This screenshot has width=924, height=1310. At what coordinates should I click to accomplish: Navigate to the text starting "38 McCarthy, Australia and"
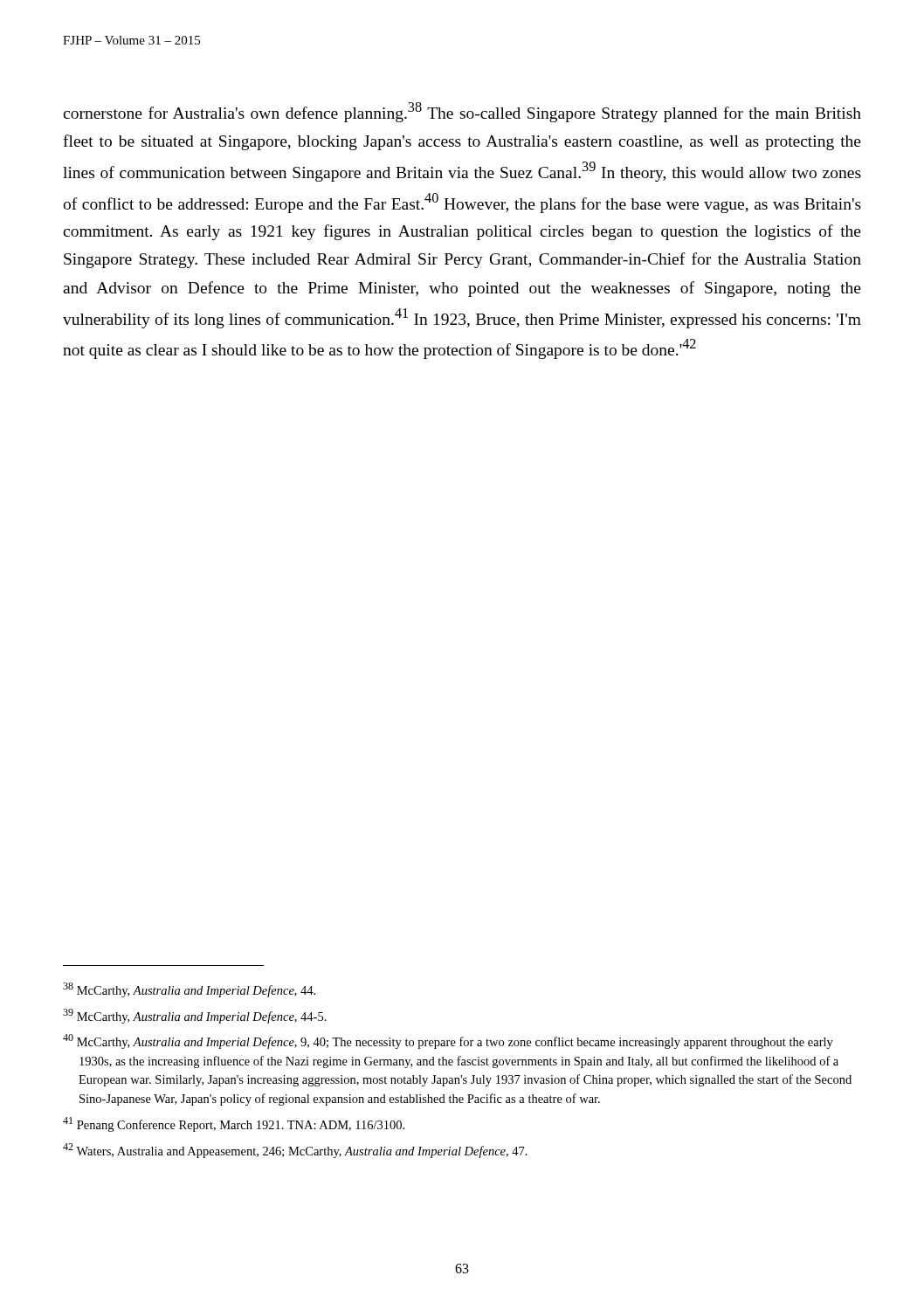coord(190,989)
